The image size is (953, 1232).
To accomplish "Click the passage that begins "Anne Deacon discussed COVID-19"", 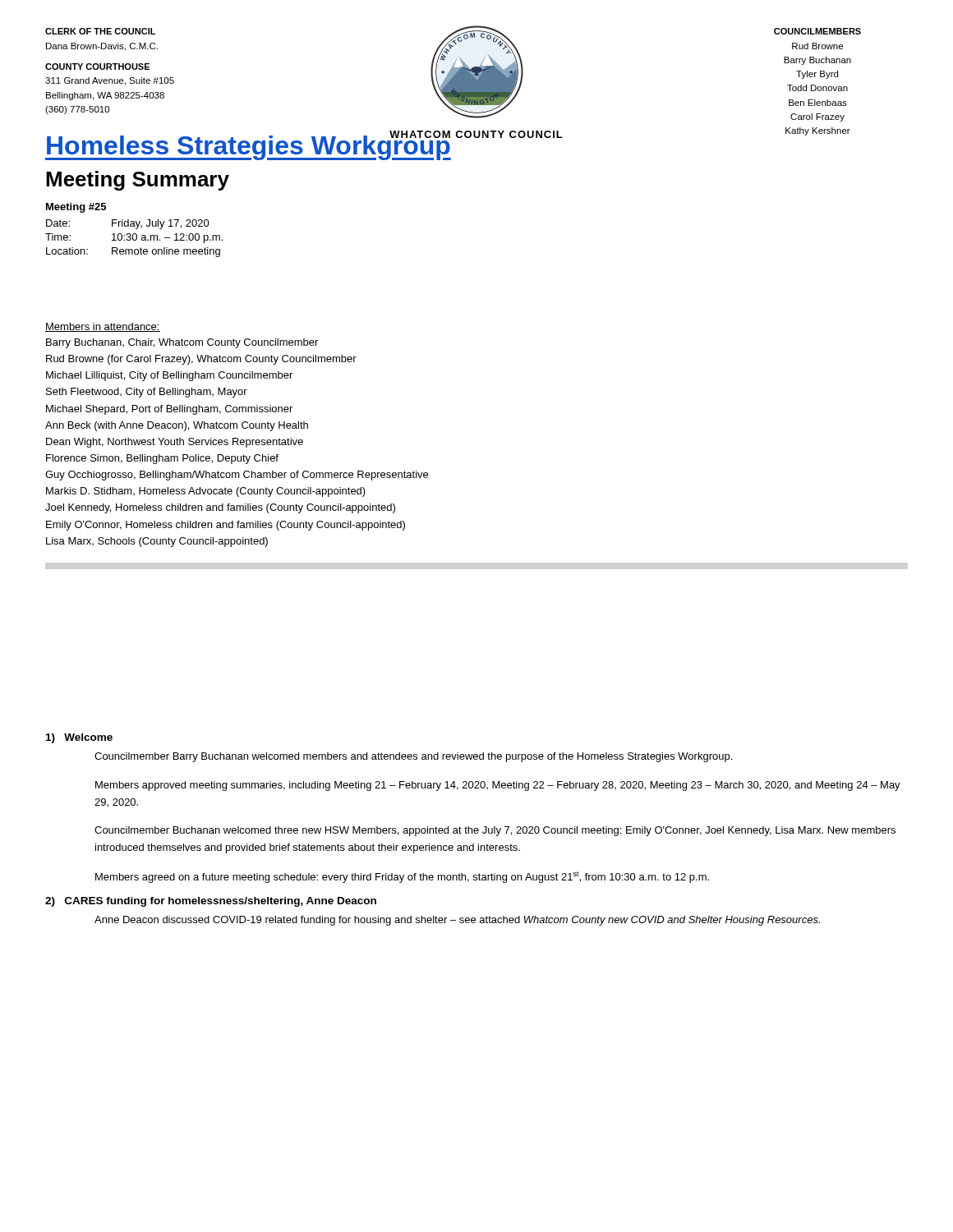I will click(x=501, y=920).
